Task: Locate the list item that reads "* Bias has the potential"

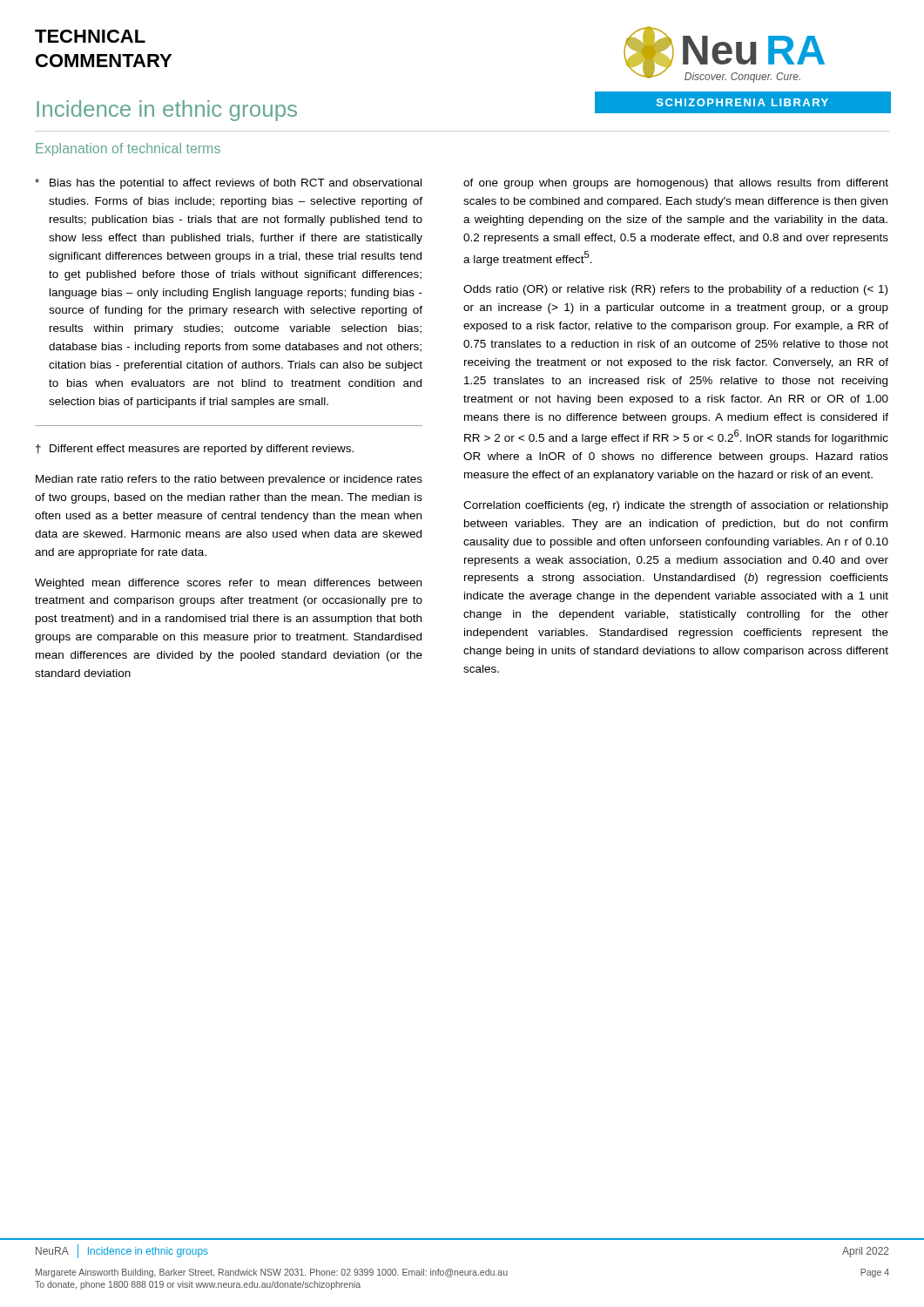Action: pyautogui.click(x=229, y=291)
